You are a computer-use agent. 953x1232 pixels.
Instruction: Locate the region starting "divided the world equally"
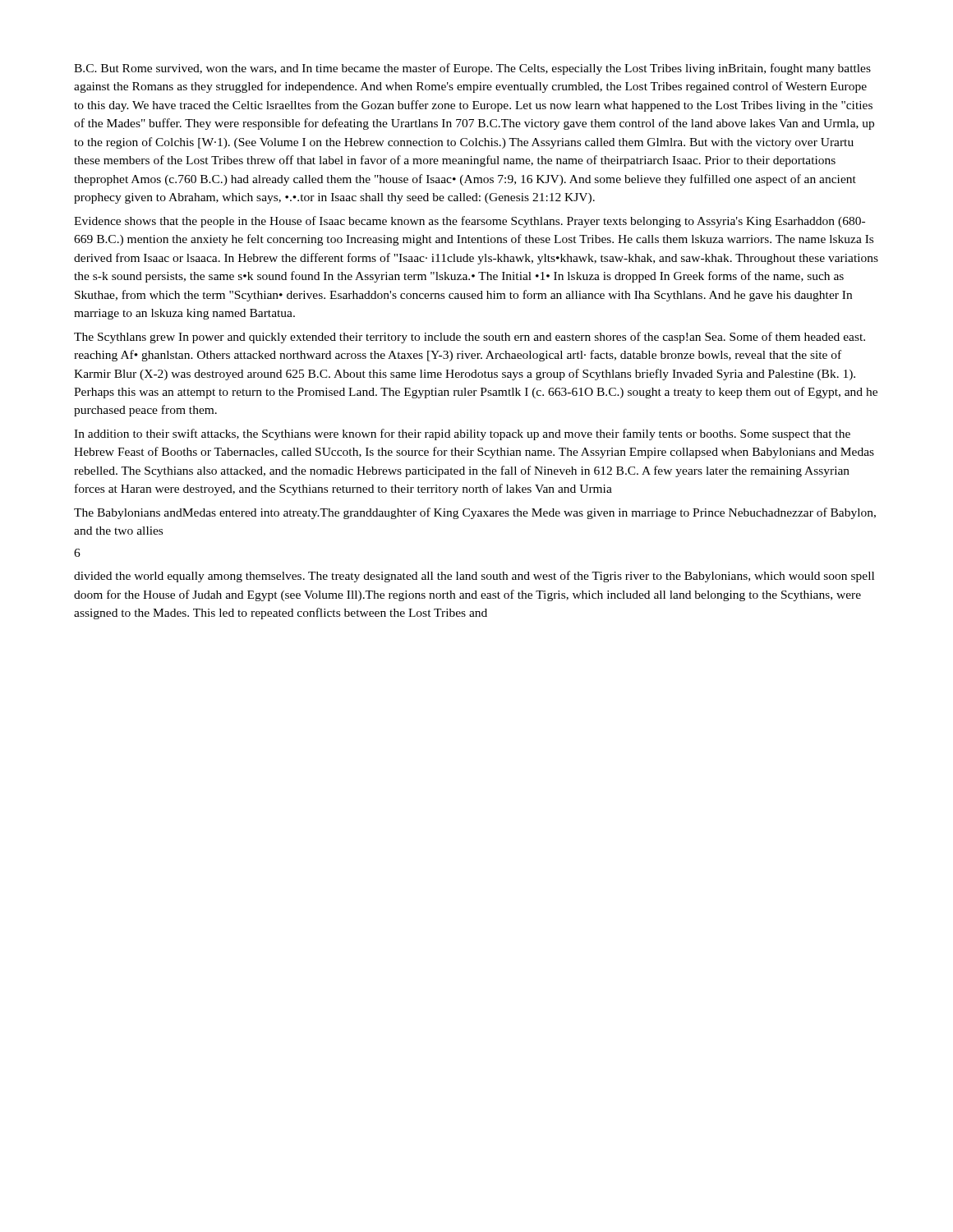tap(476, 595)
